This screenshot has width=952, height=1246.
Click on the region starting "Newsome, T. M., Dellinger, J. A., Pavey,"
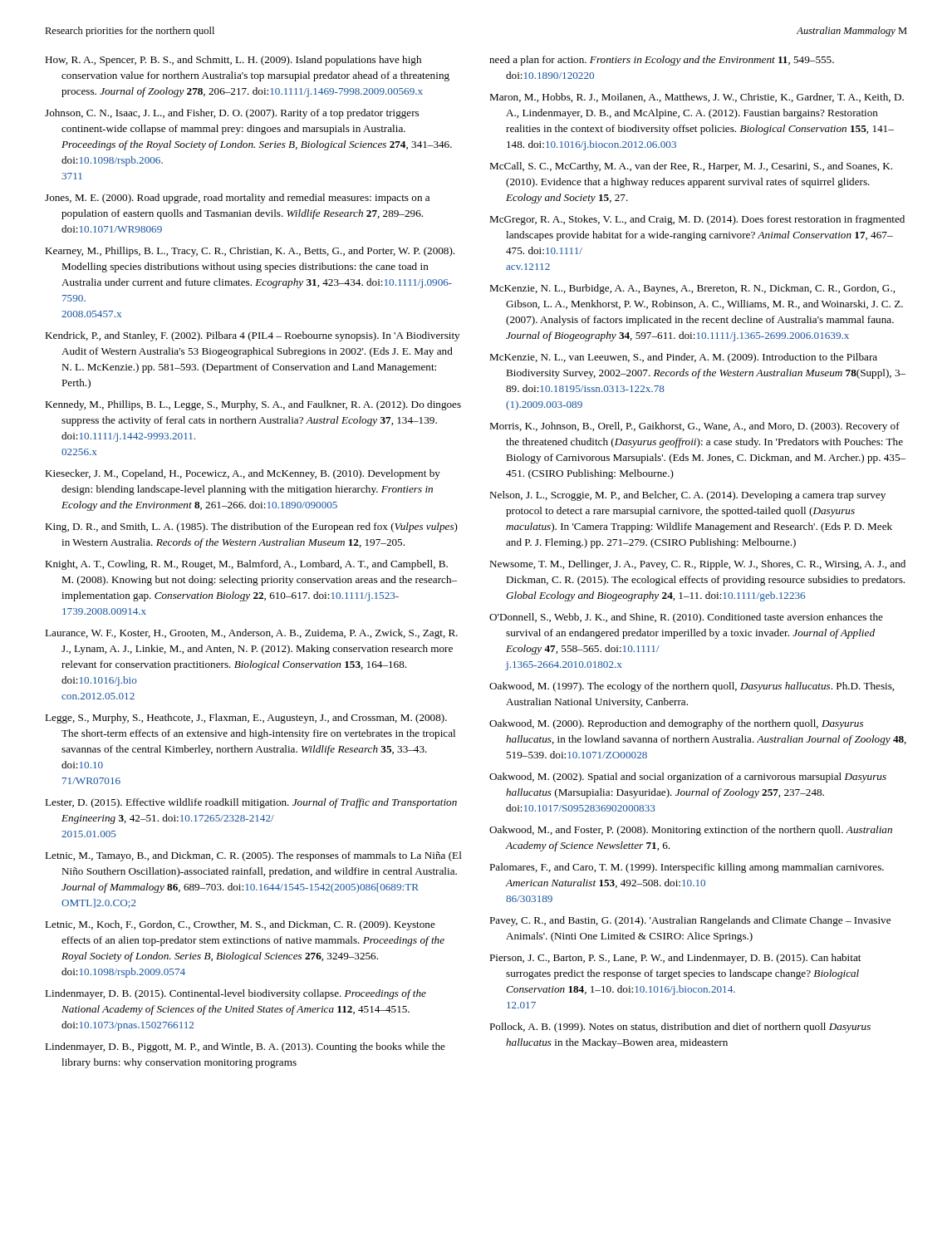(698, 579)
